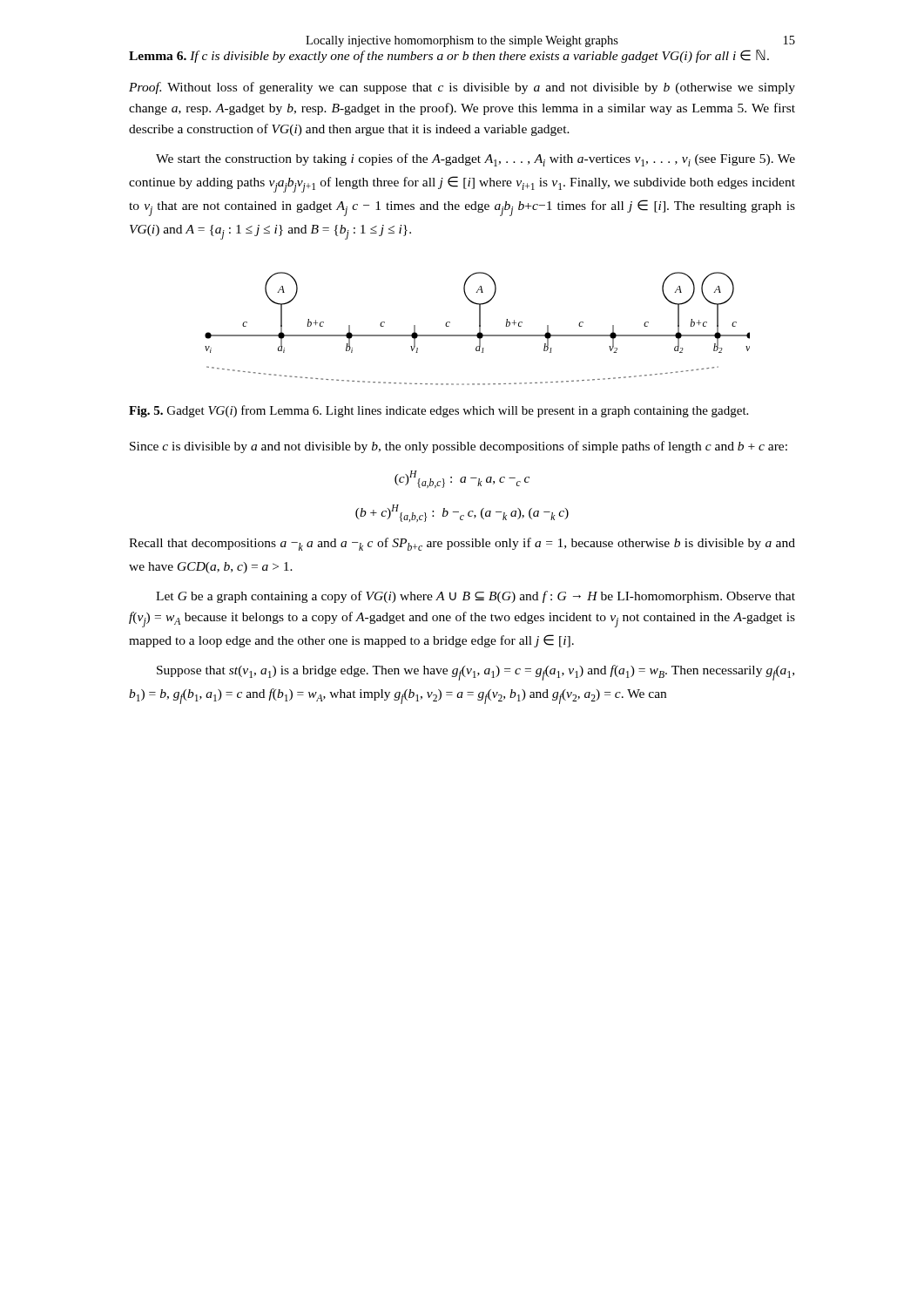Click on the region starting "Fig. 5. Gadget VG(i) from Lemma 6."
The image size is (924, 1307).
tap(439, 410)
